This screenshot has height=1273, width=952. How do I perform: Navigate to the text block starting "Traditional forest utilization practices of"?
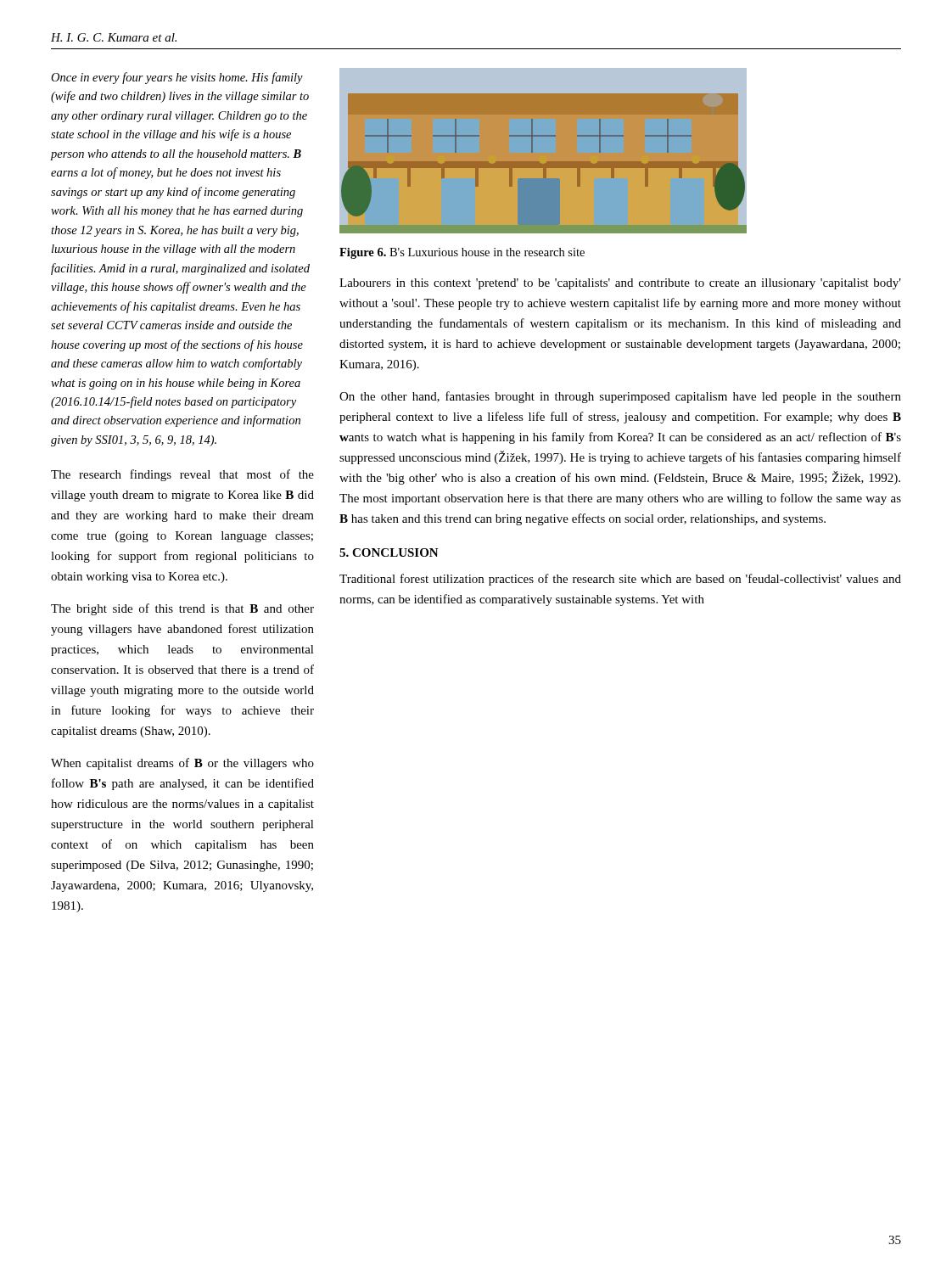(620, 589)
